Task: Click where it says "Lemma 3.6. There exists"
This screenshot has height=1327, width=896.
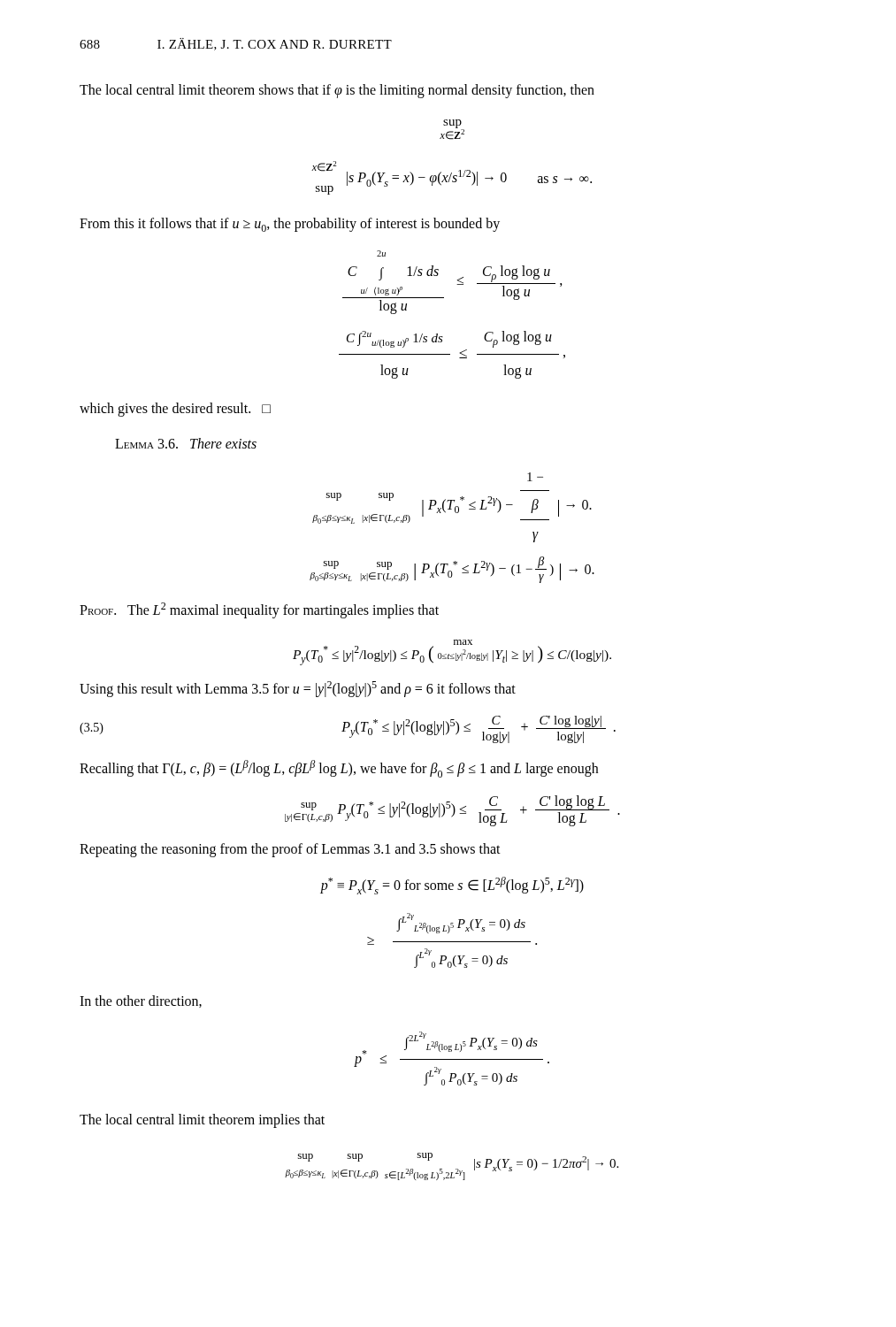Action: point(186,444)
